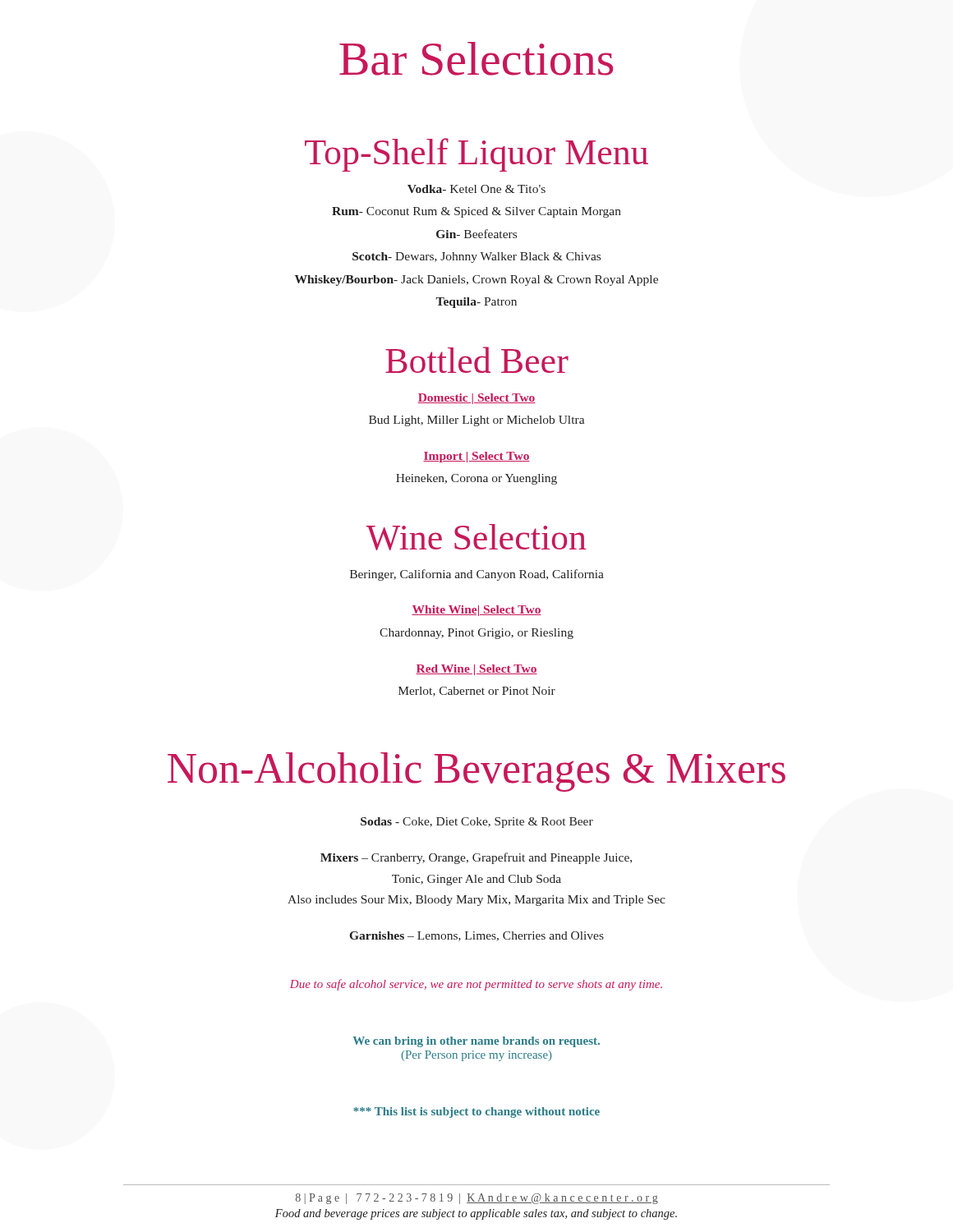953x1232 pixels.
Task: Click on the block starting "Beringer, California and Canyon Road,"
Action: tap(476, 574)
